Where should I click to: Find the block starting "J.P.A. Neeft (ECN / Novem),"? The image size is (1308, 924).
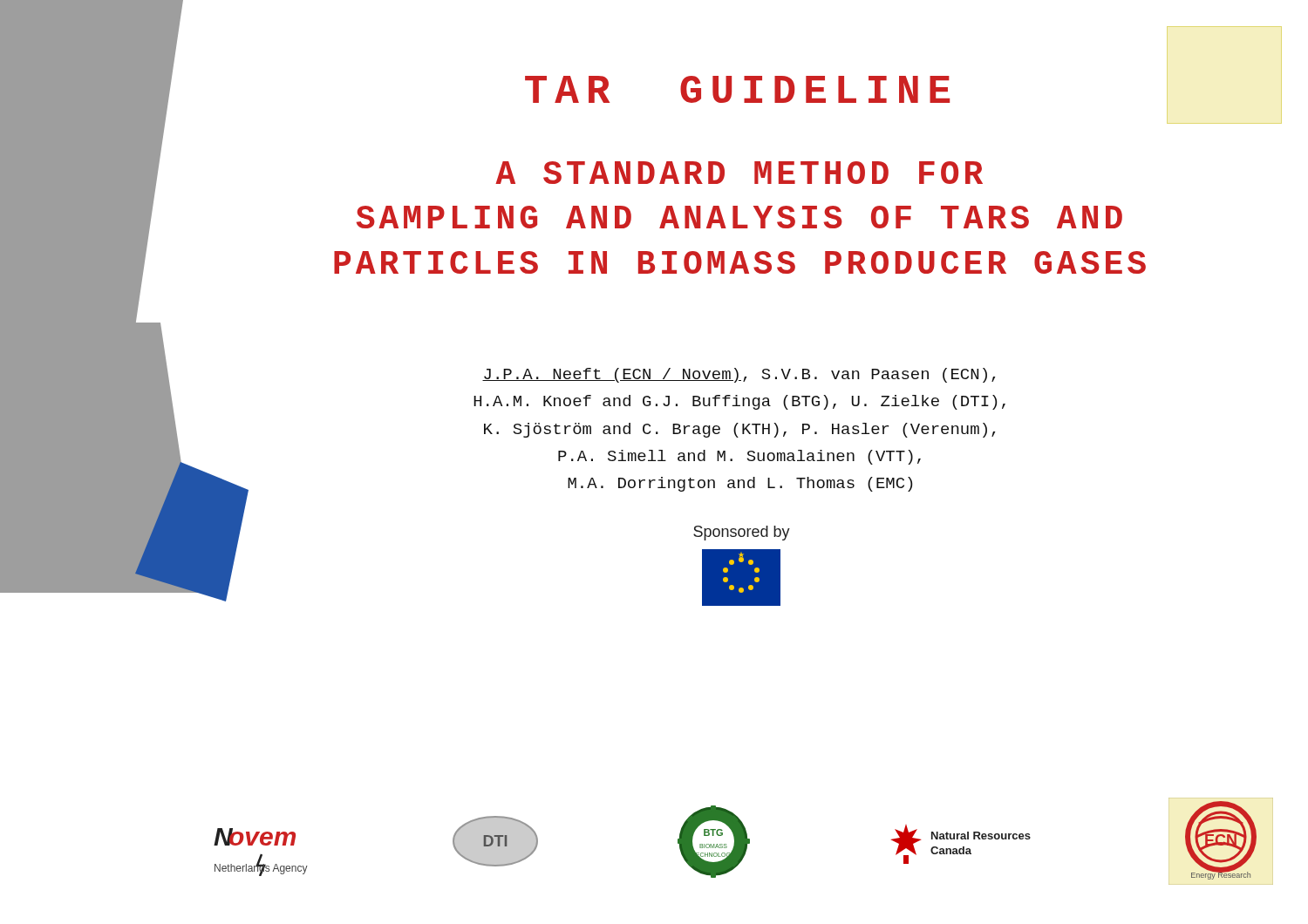[x=741, y=429]
